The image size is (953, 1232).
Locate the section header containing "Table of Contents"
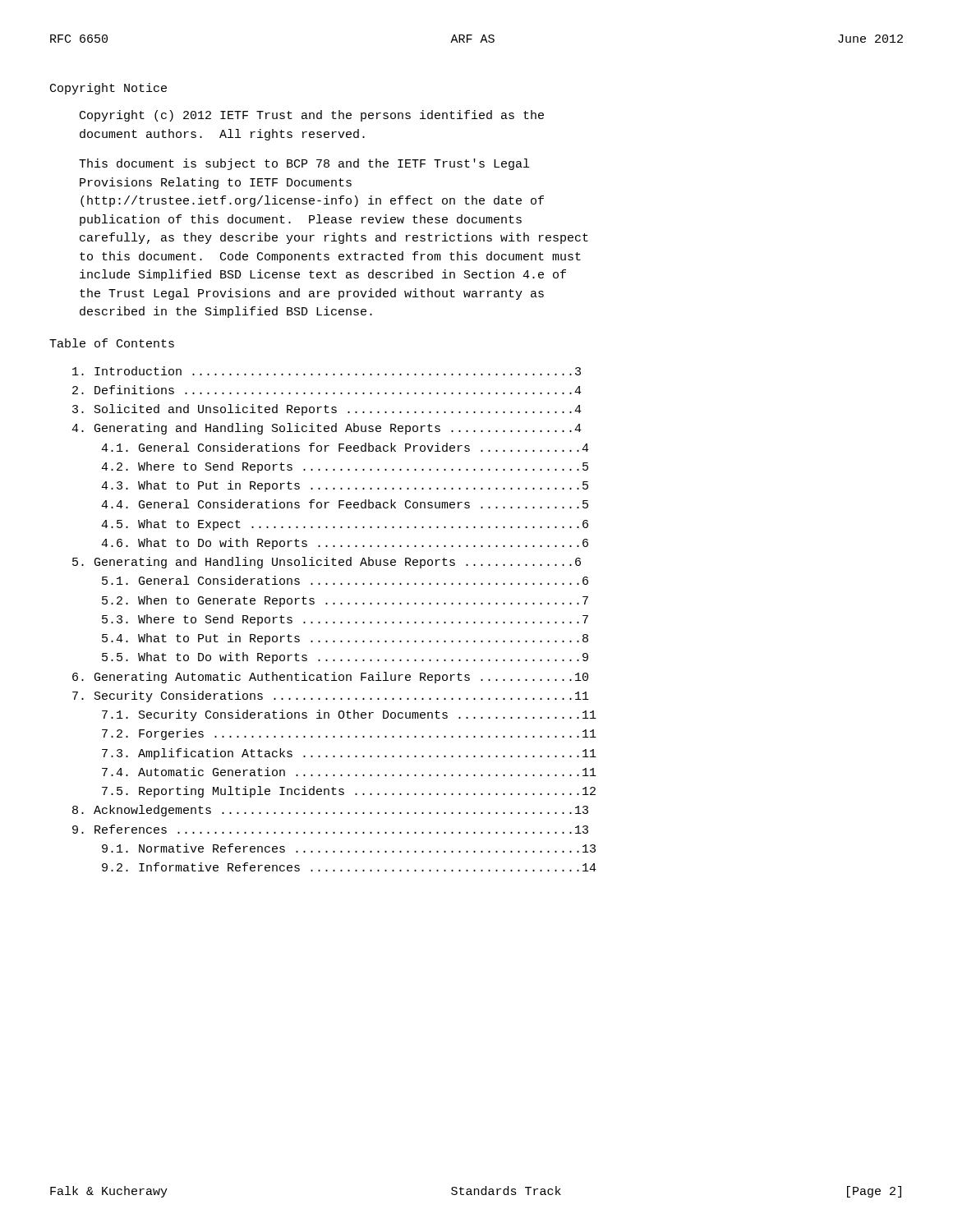pos(112,344)
